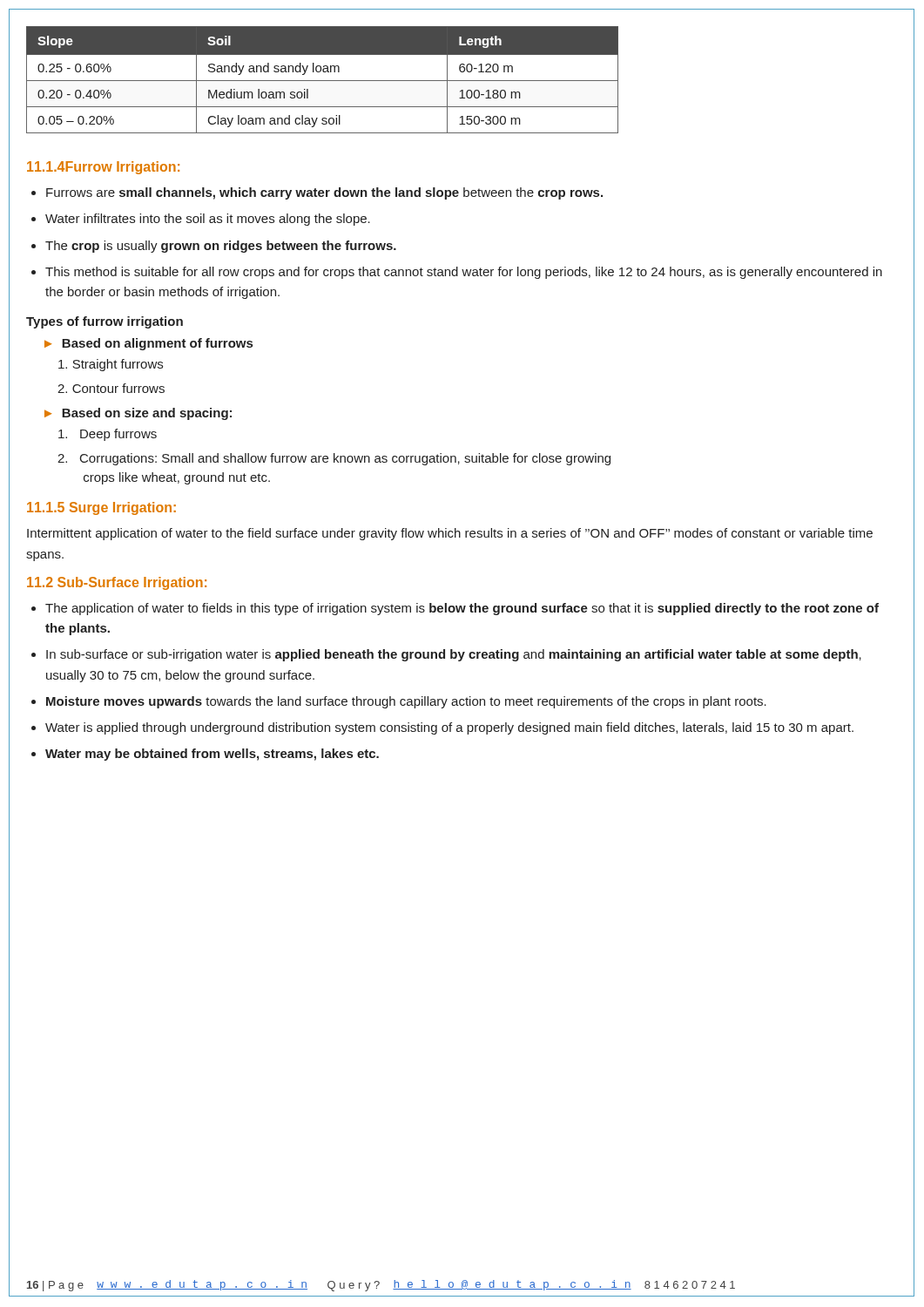Locate the block of text that opens with "Water may be obtained from wells, streams, lakes"
This screenshot has height=1307, width=924.
(212, 753)
